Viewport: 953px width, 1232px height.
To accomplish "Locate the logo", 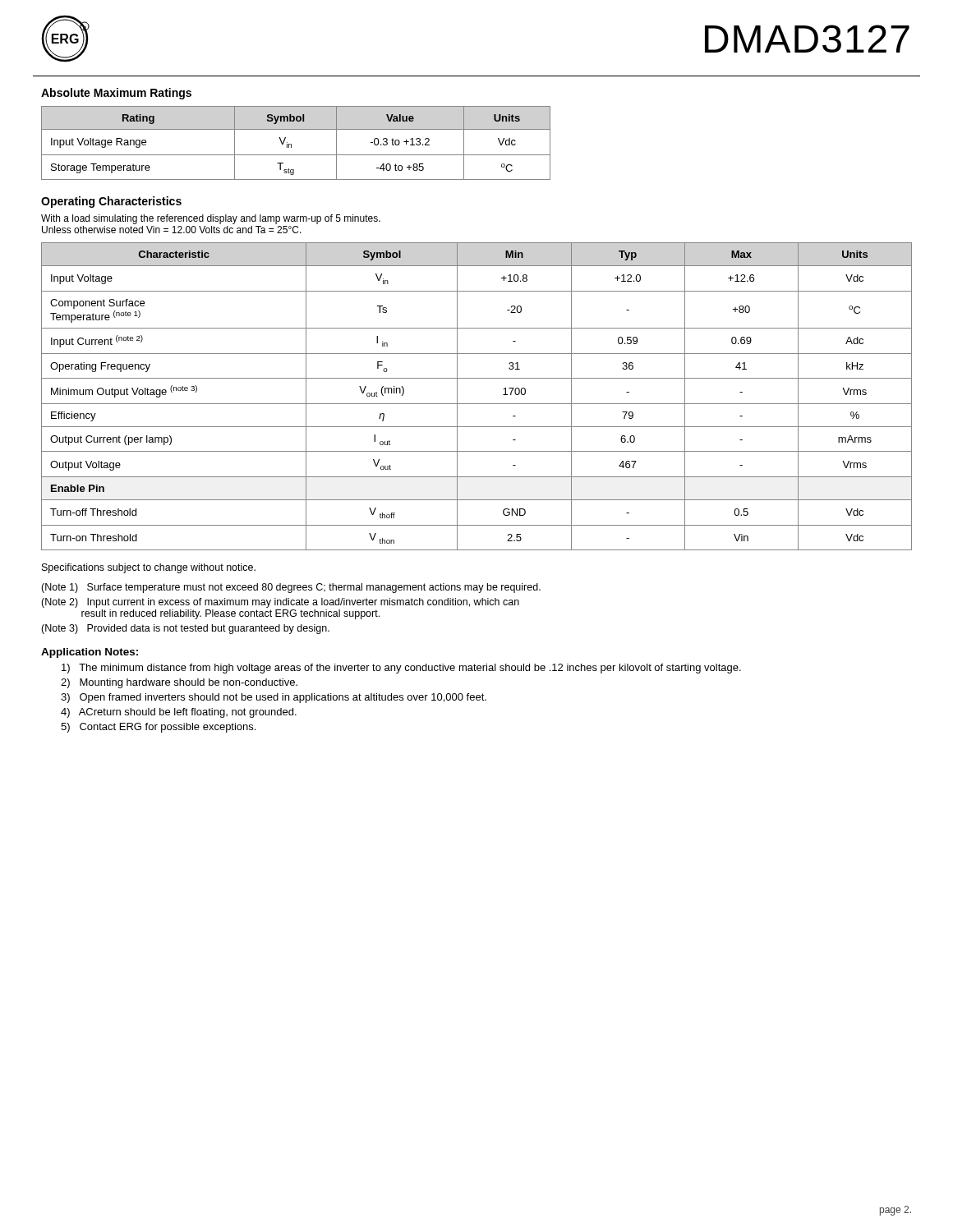I will point(66,40).
